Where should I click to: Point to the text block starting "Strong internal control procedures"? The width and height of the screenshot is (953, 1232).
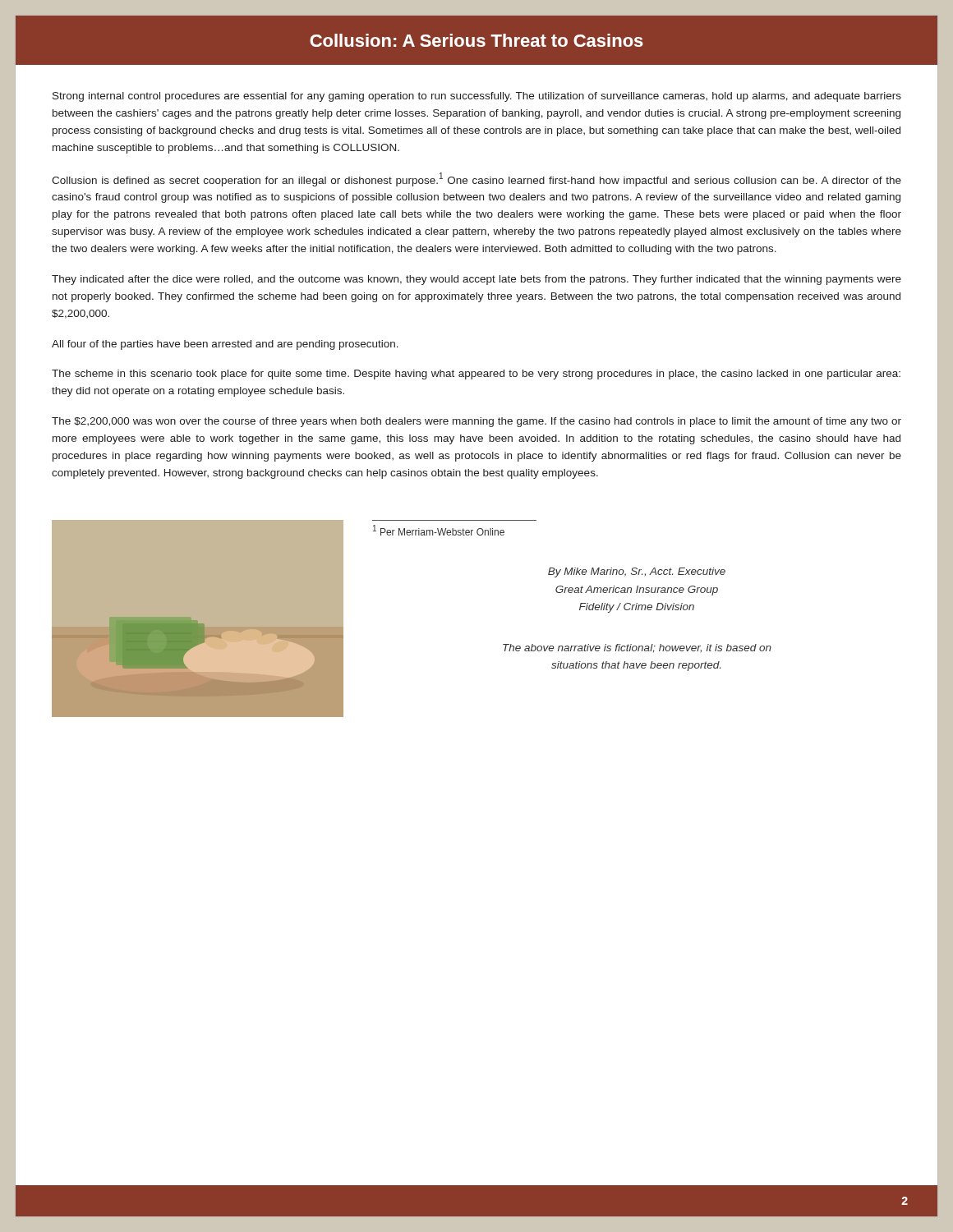click(x=476, y=122)
